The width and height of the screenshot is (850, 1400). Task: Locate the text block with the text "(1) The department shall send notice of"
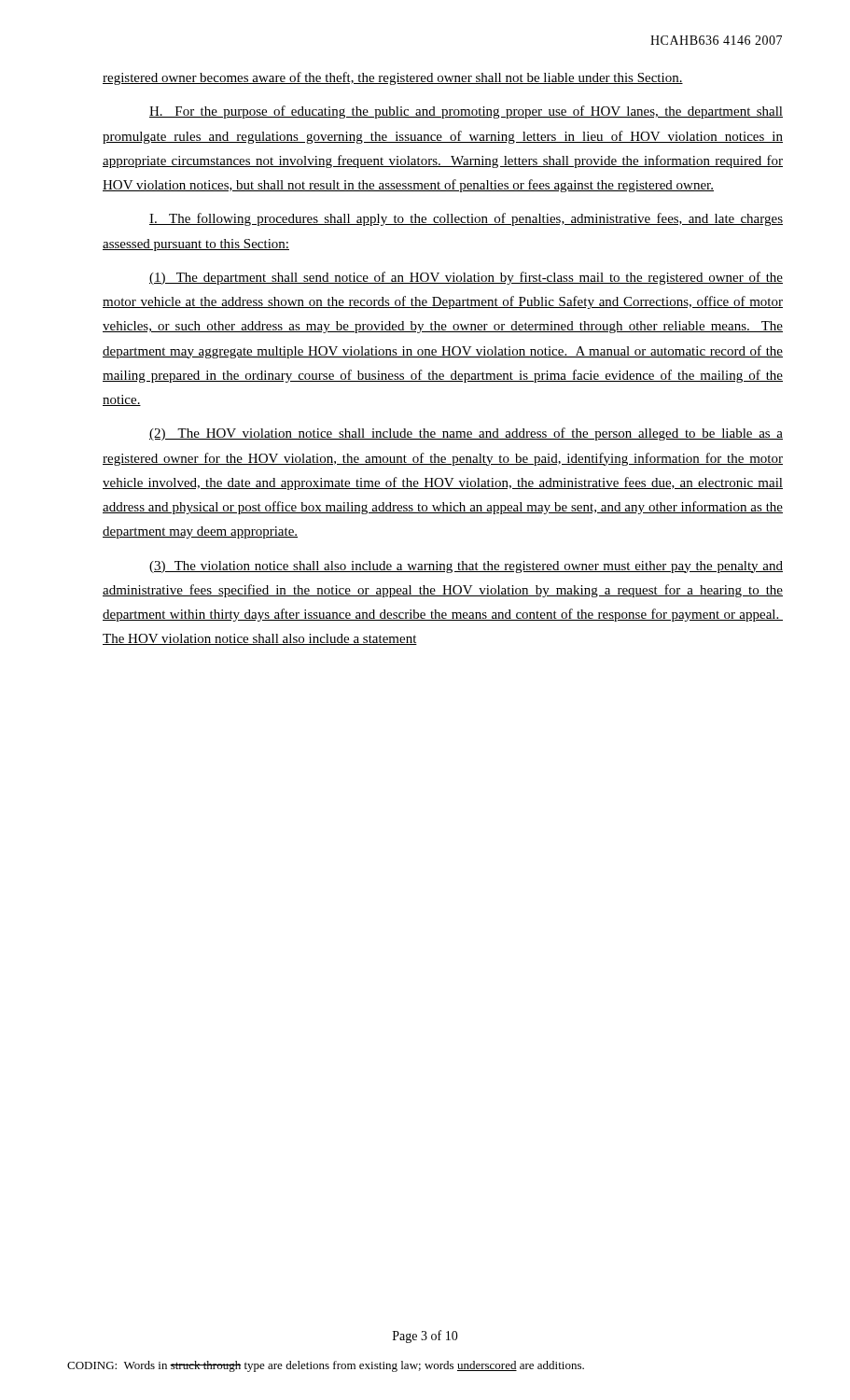pyautogui.click(x=443, y=338)
